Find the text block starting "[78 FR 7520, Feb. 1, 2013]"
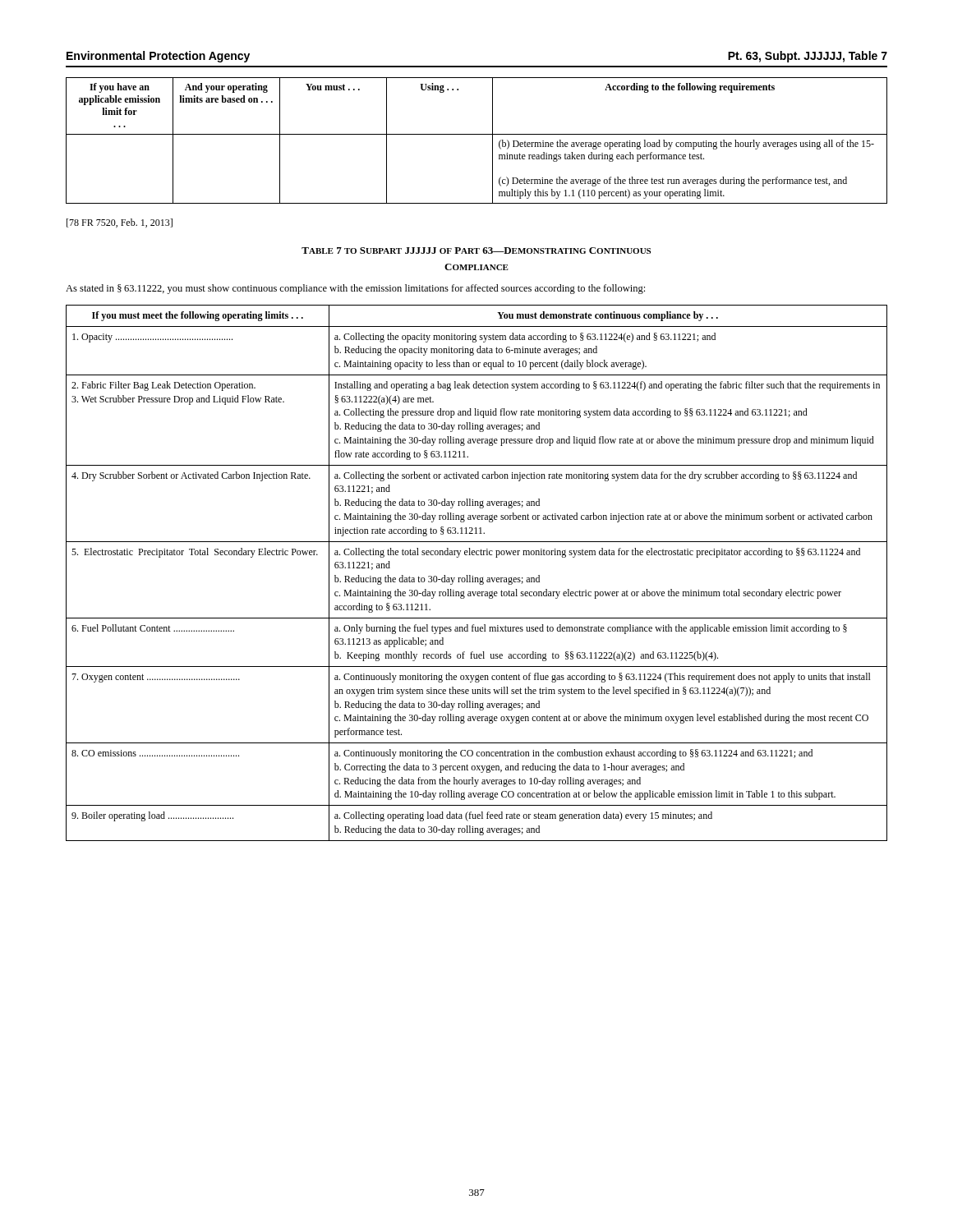 (x=119, y=223)
